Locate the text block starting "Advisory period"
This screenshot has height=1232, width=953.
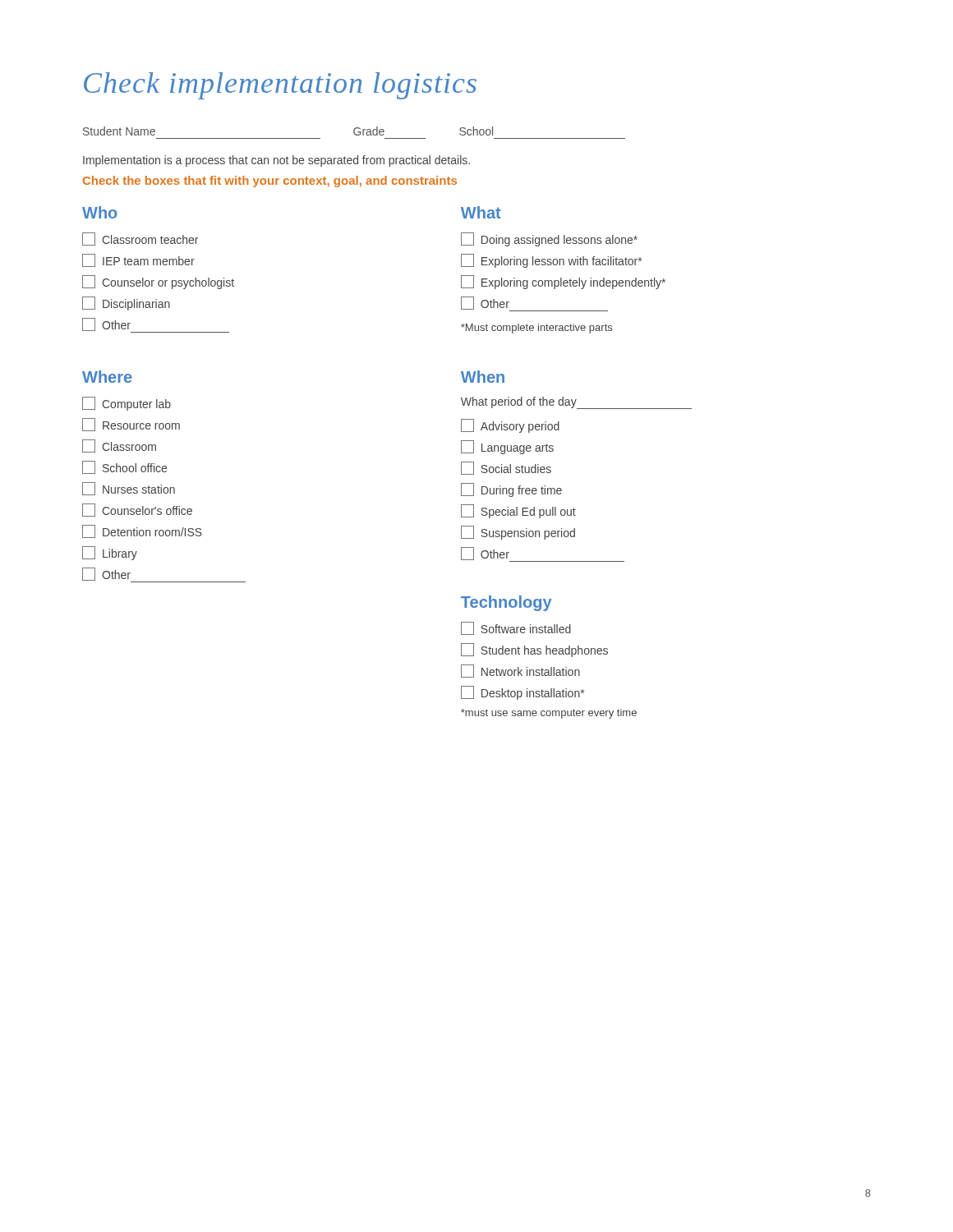pos(510,426)
